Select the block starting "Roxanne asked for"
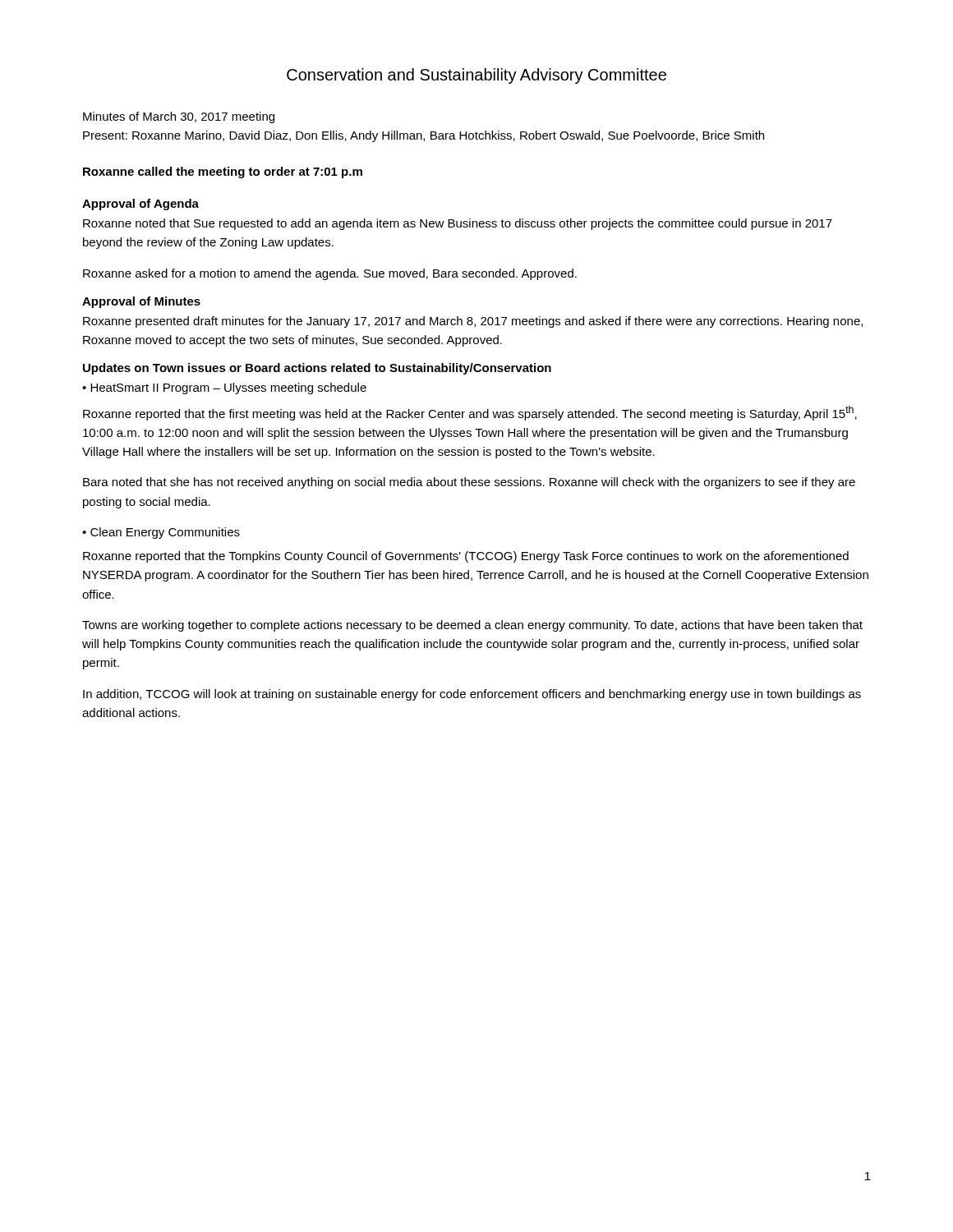This screenshot has width=953, height=1232. pyautogui.click(x=330, y=273)
